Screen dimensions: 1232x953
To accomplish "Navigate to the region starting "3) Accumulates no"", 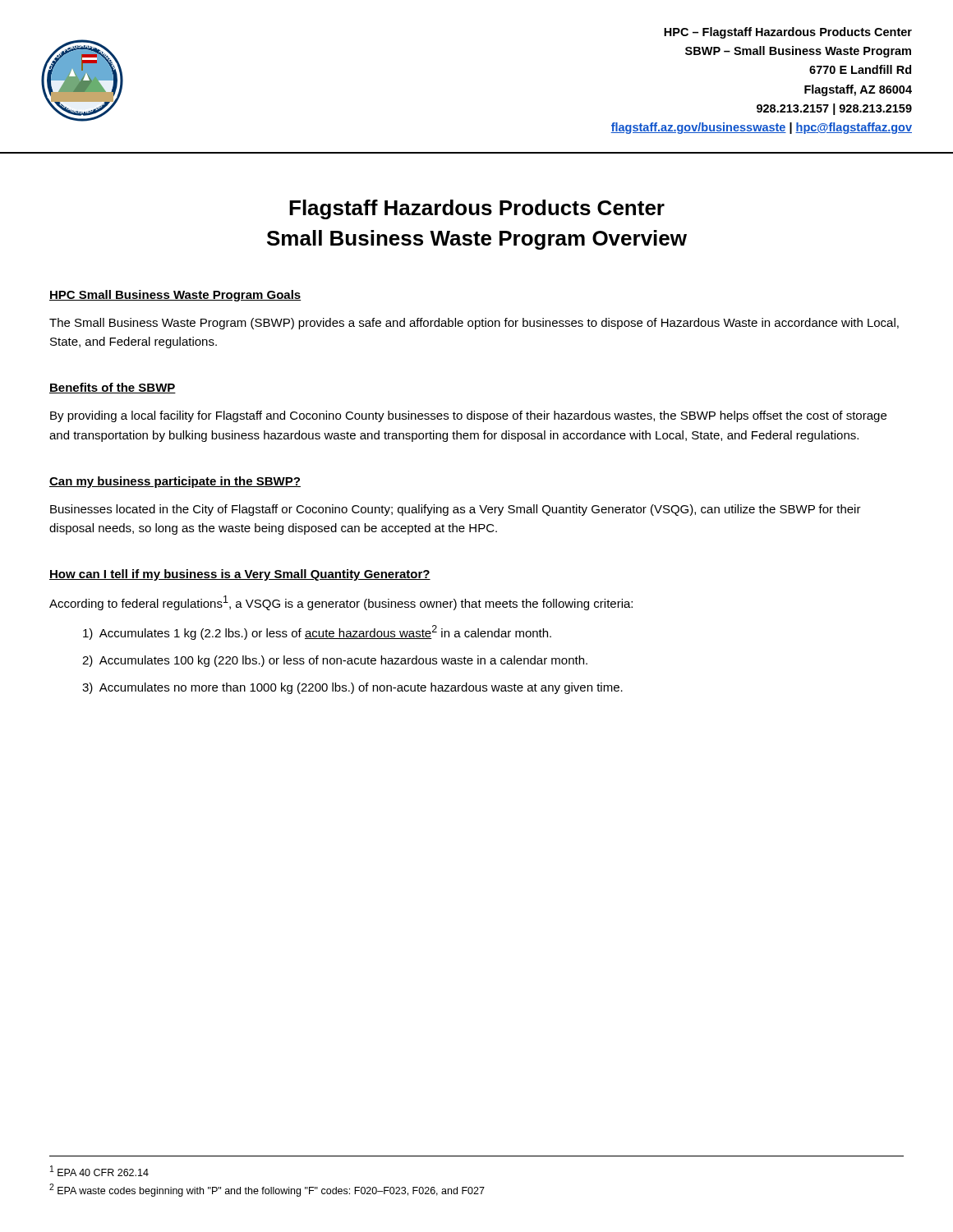I will click(x=353, y=687).
